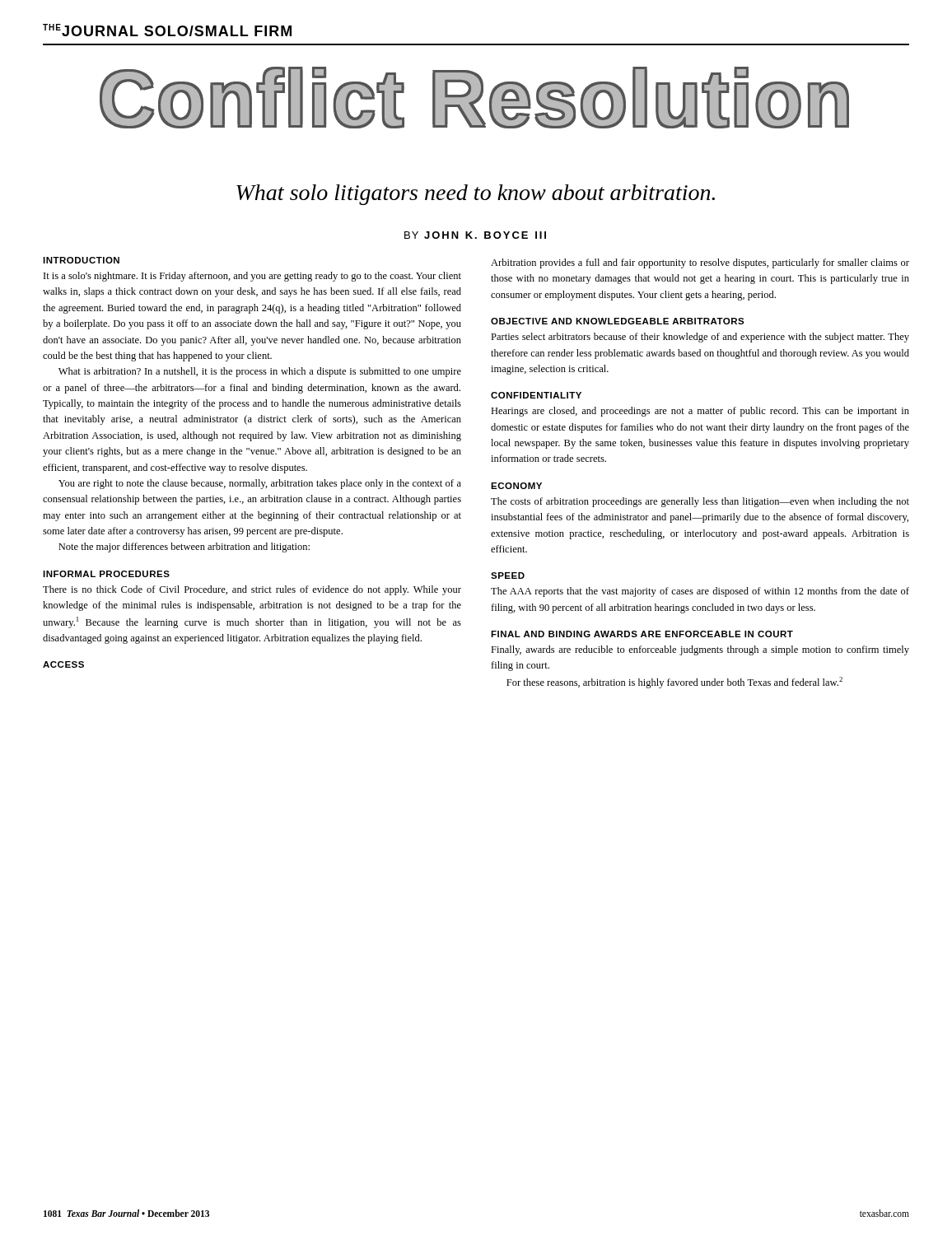Point to the block beginning "Finally, awards are reducible to enforceable judgments through"

[x=700, y=667]
